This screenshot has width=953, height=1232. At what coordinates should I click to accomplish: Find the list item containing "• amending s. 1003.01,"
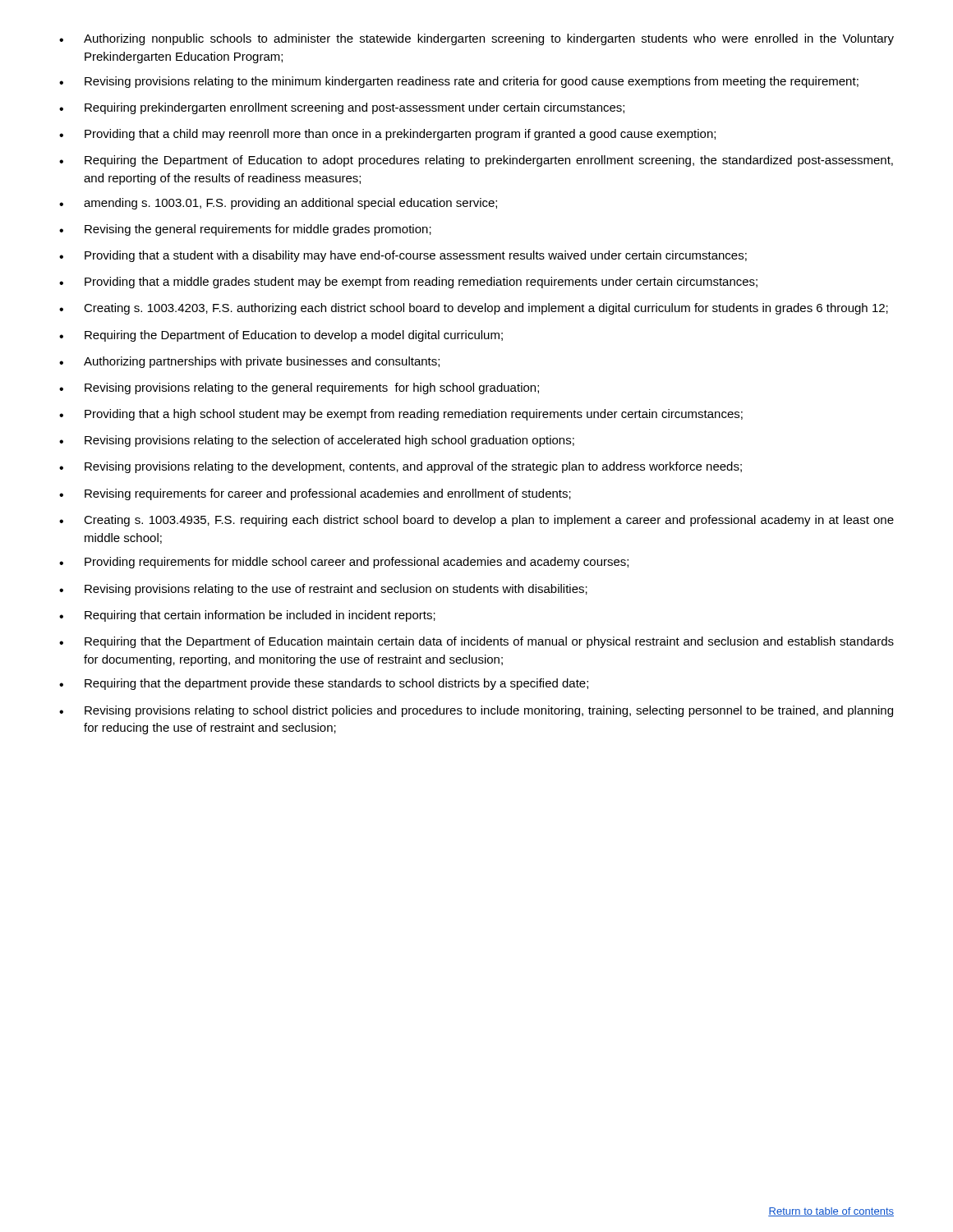476,203
